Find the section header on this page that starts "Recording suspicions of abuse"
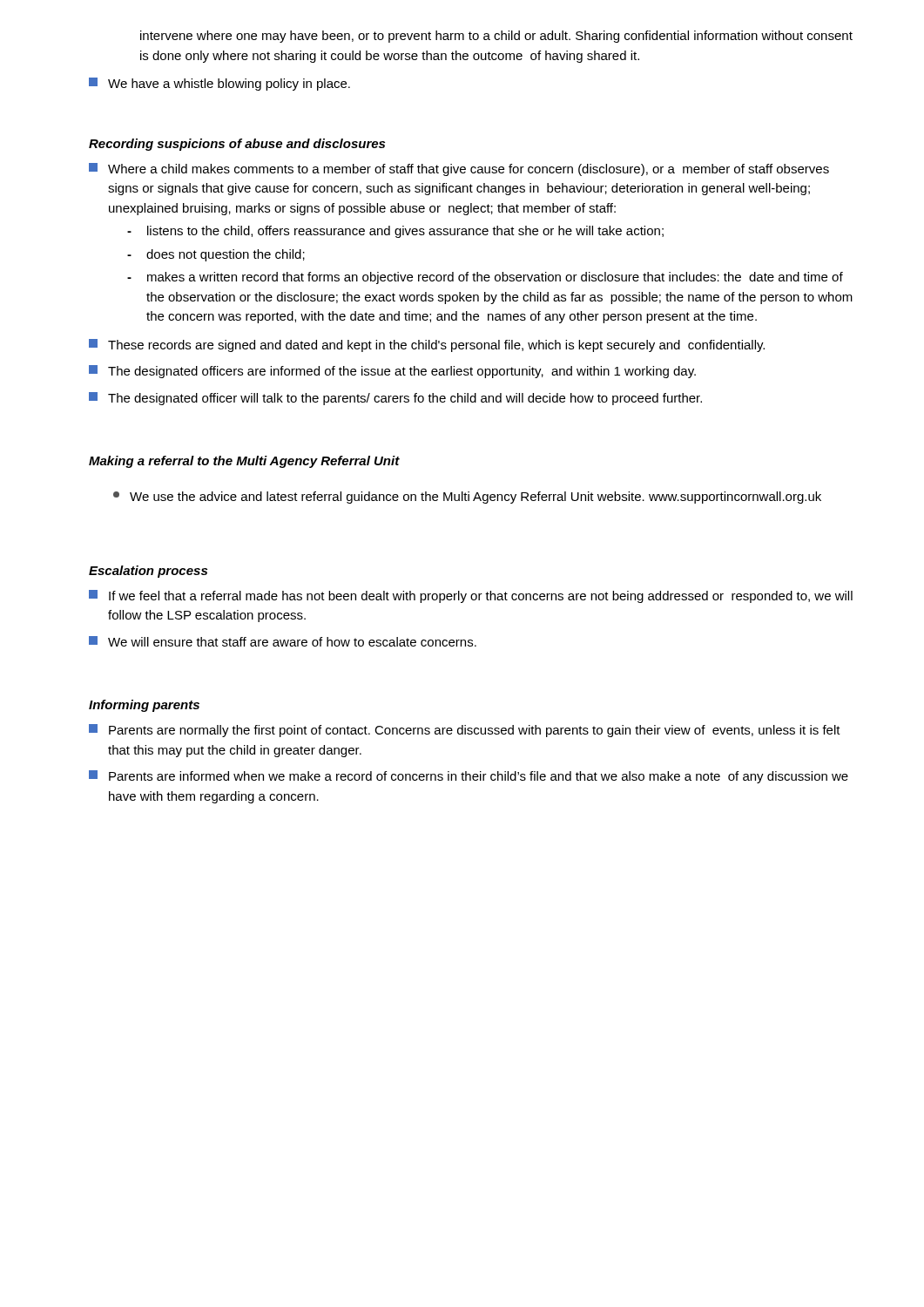 [x=237, y=143]
